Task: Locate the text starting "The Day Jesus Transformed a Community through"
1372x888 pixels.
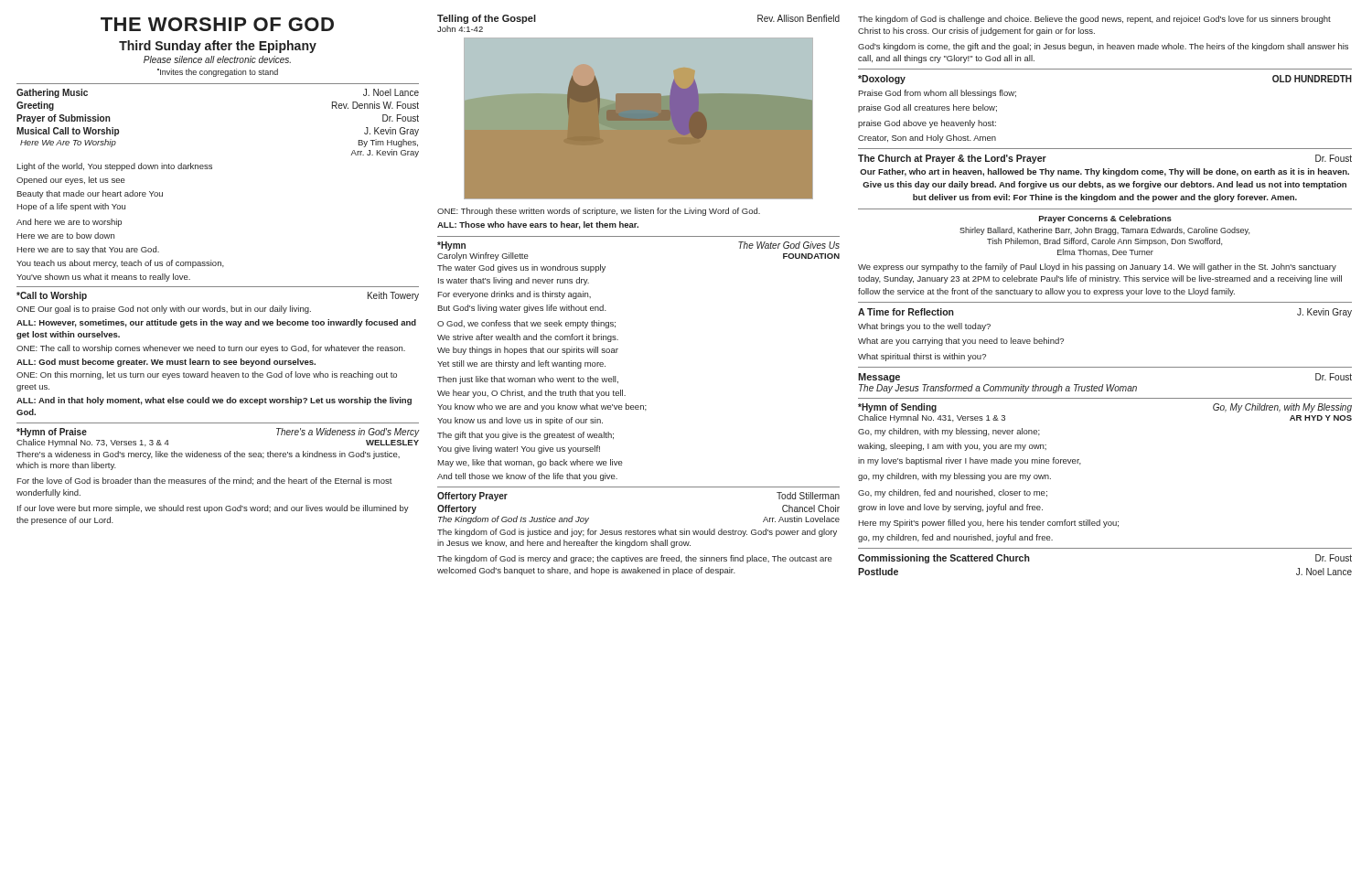Action: tap(998, 388)
